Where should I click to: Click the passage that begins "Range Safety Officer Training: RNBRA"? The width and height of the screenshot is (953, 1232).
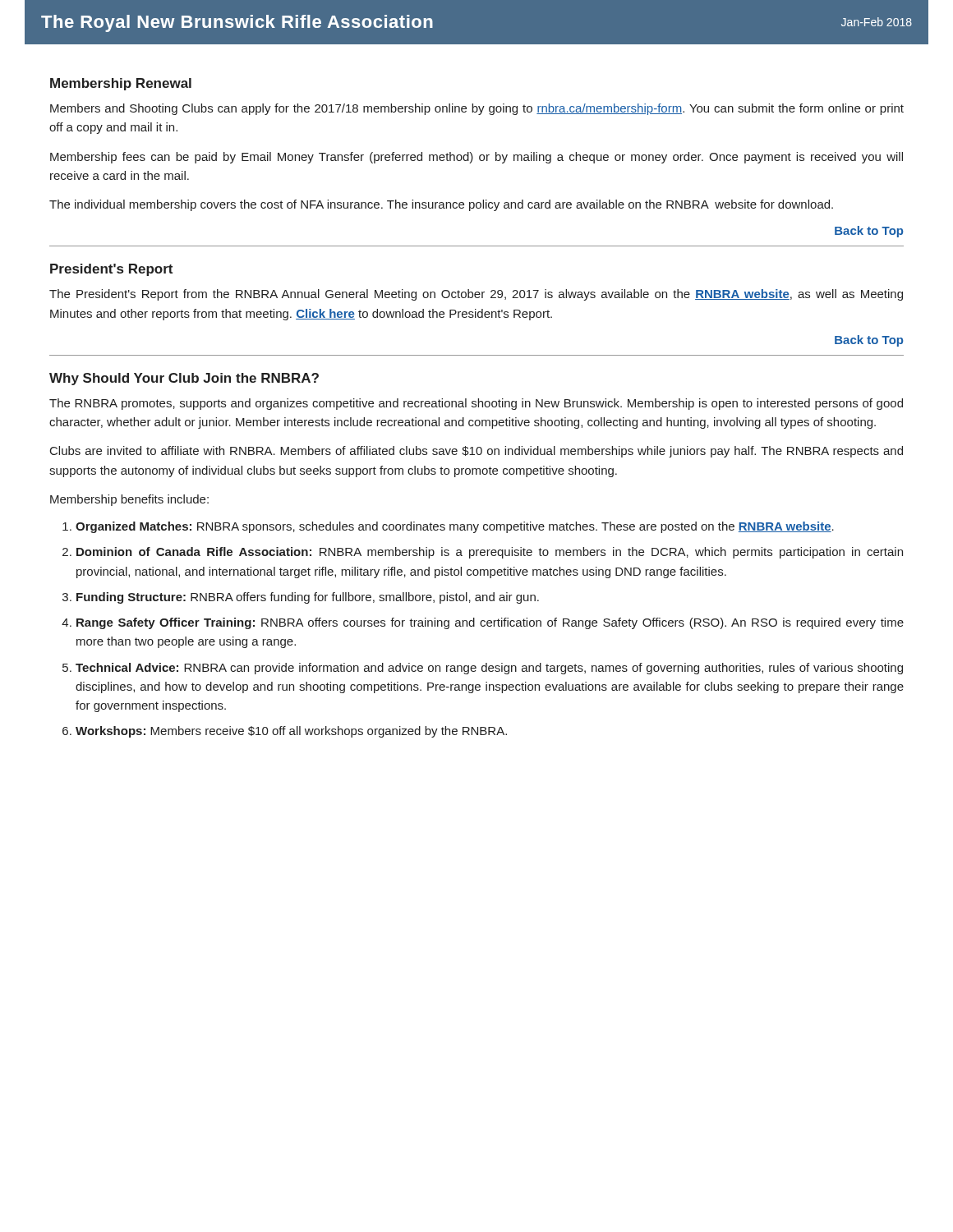point(490,632)
